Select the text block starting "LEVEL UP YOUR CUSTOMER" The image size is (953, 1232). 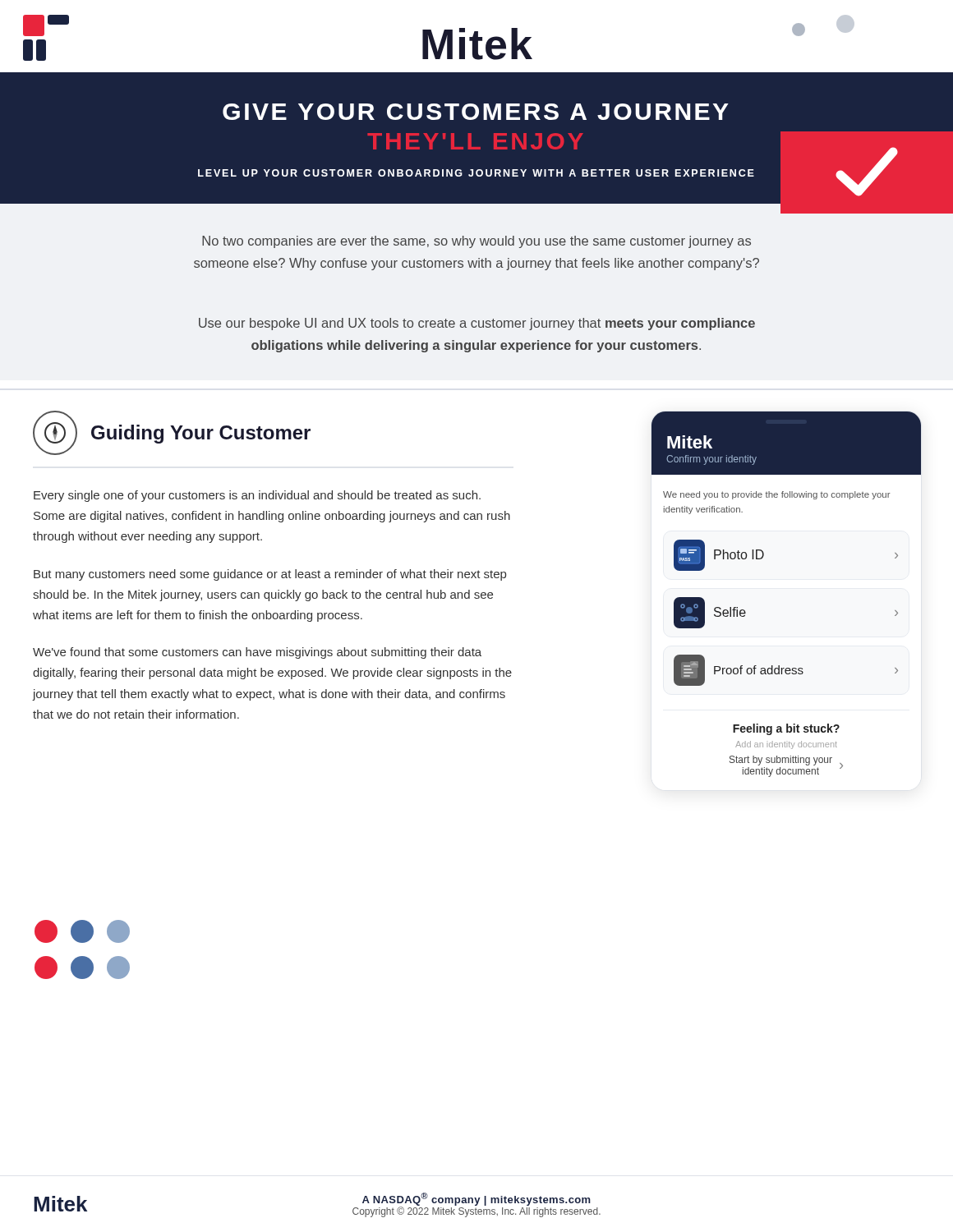(476, 173)
